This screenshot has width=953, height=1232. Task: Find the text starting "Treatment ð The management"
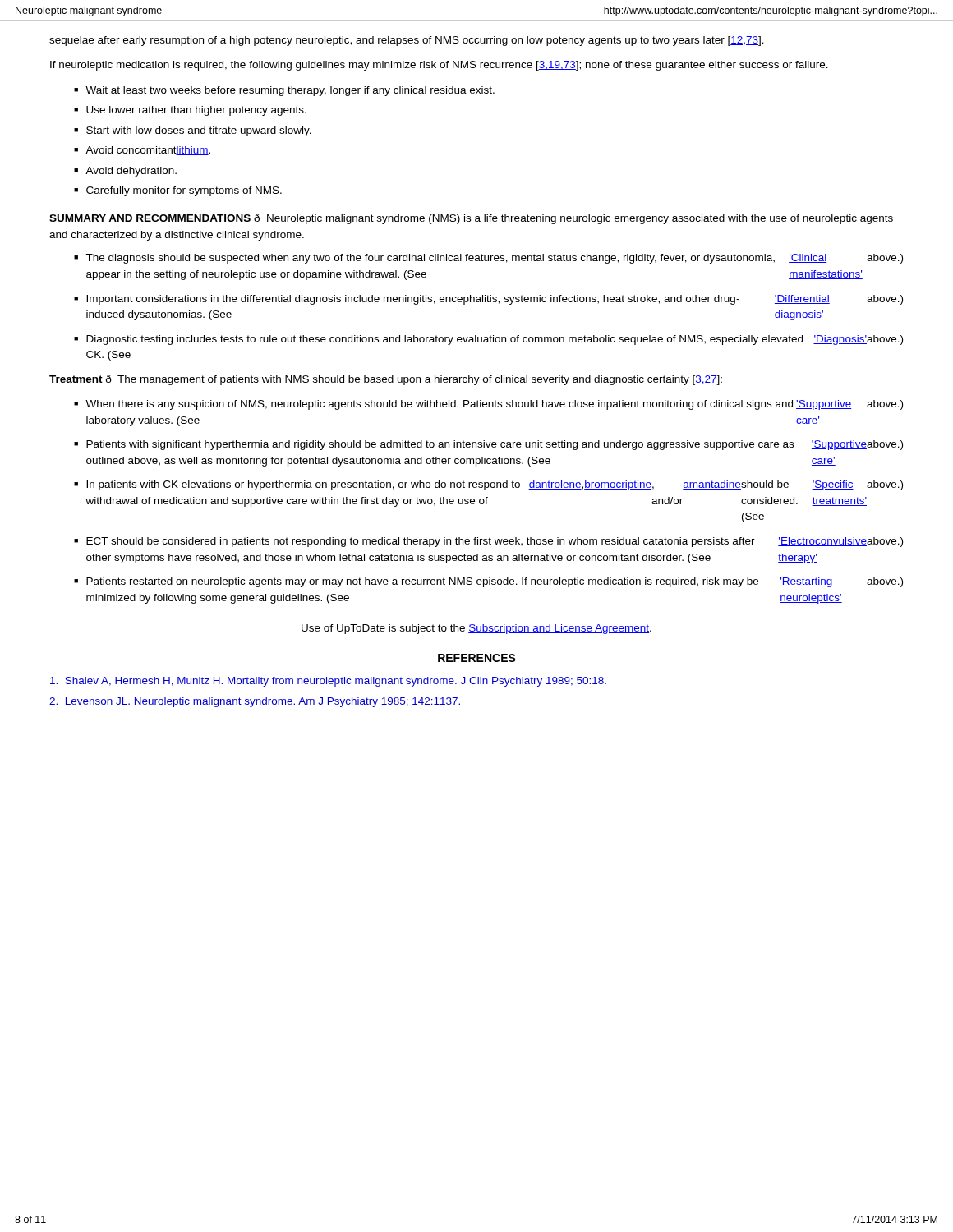point(386,379)
